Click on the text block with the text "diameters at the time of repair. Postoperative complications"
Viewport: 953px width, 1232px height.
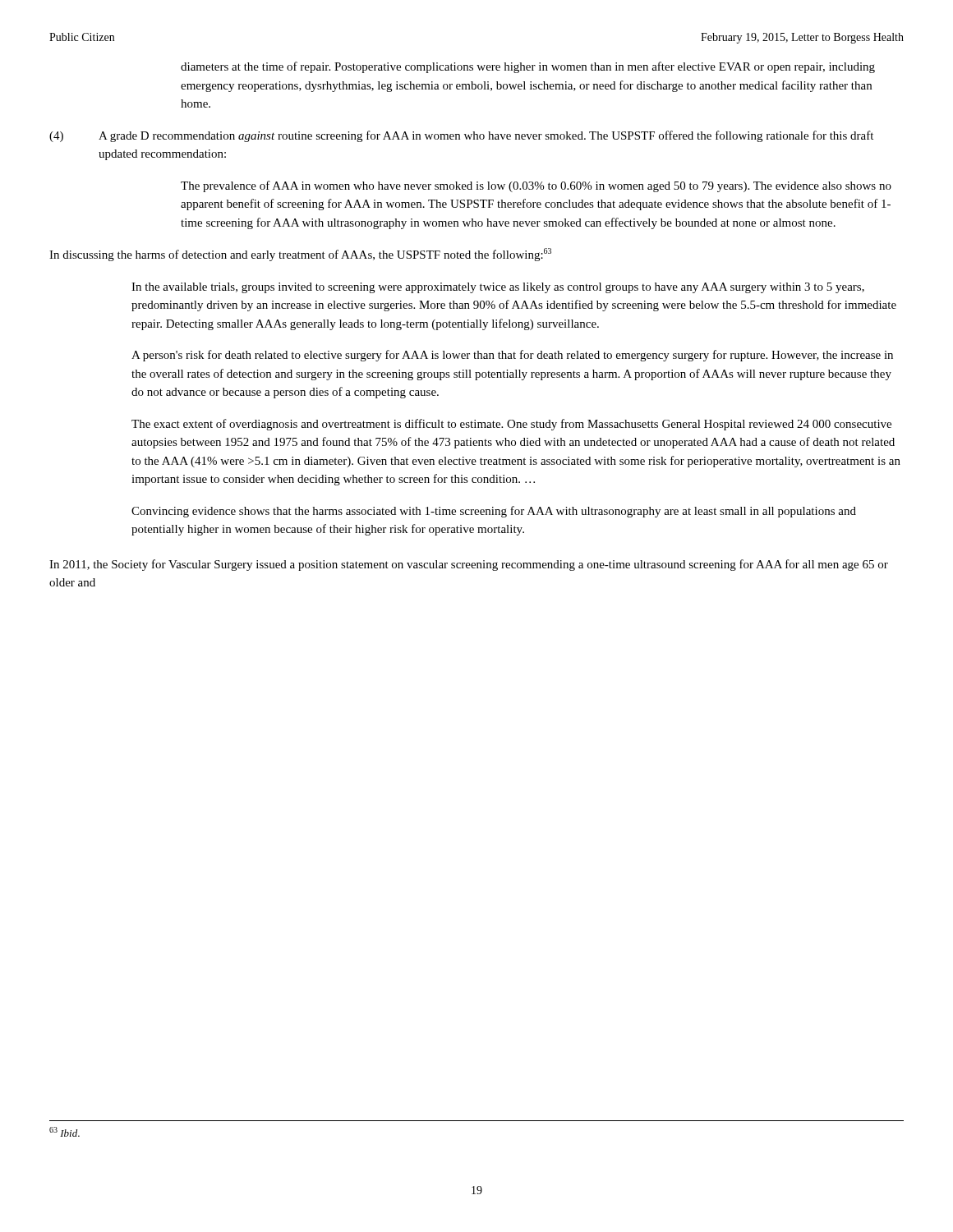(528, 85)
